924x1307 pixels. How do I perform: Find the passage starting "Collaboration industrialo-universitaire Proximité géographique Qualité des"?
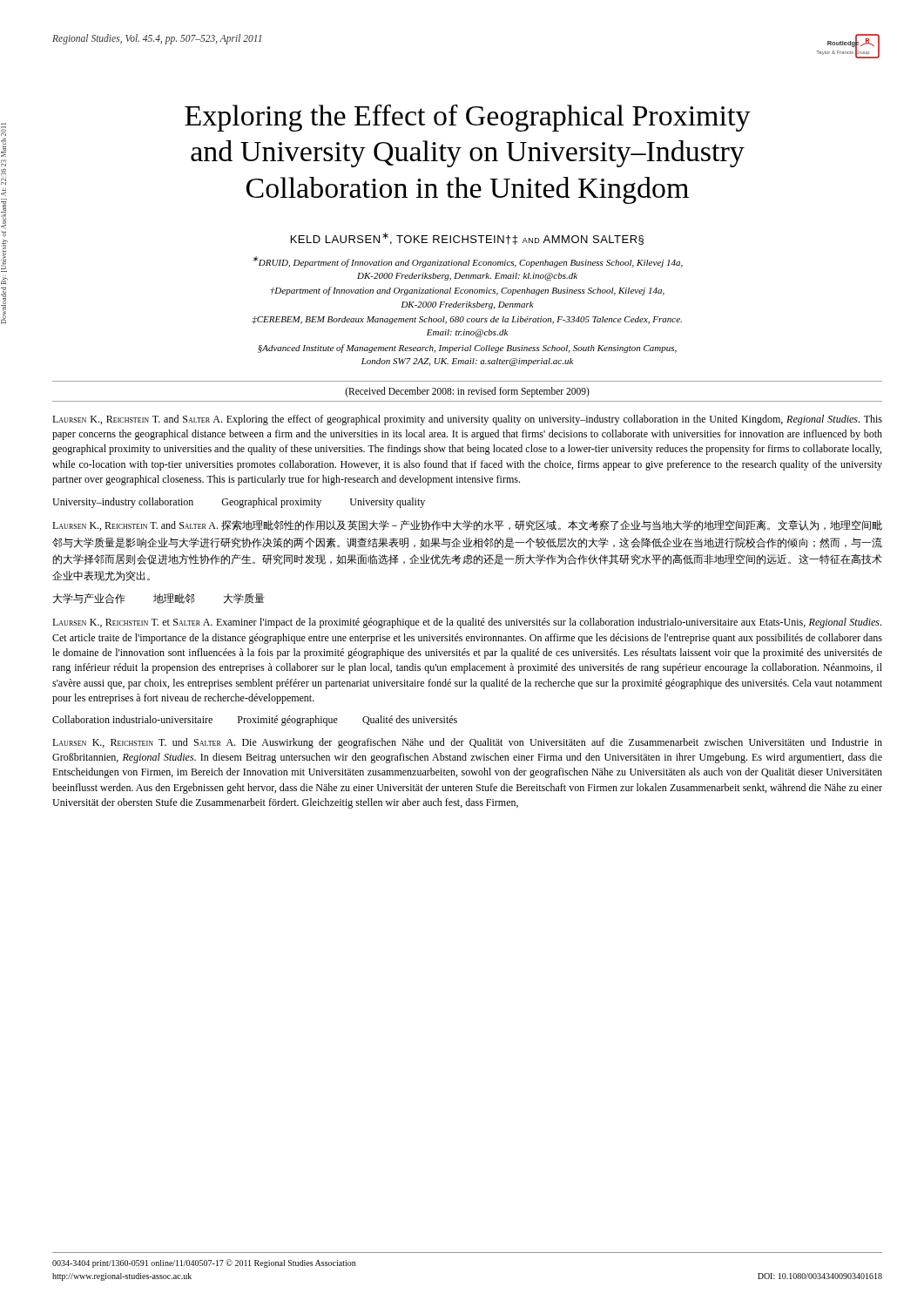255,720
